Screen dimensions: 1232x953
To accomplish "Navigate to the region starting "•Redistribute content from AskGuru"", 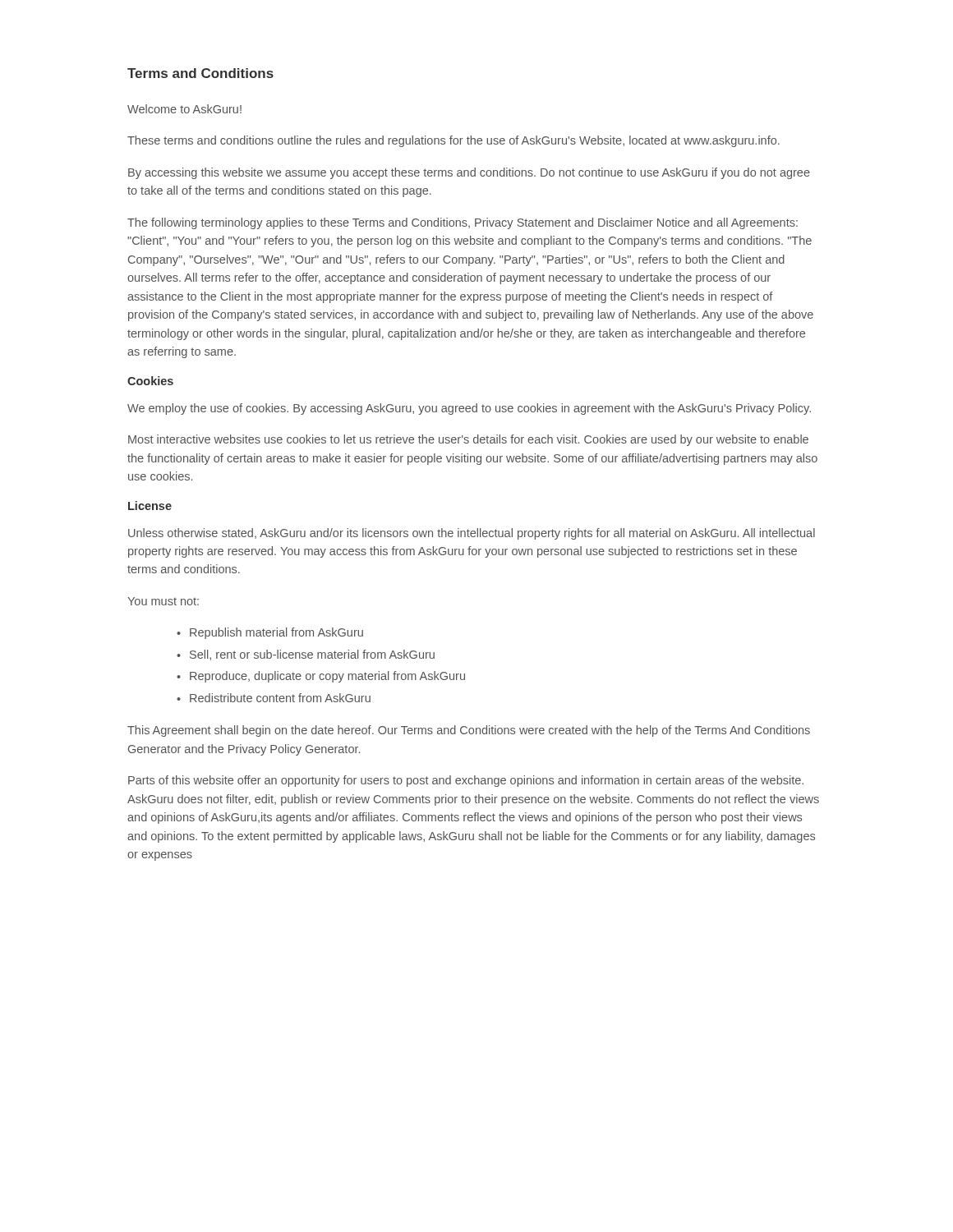I will 274,699.
